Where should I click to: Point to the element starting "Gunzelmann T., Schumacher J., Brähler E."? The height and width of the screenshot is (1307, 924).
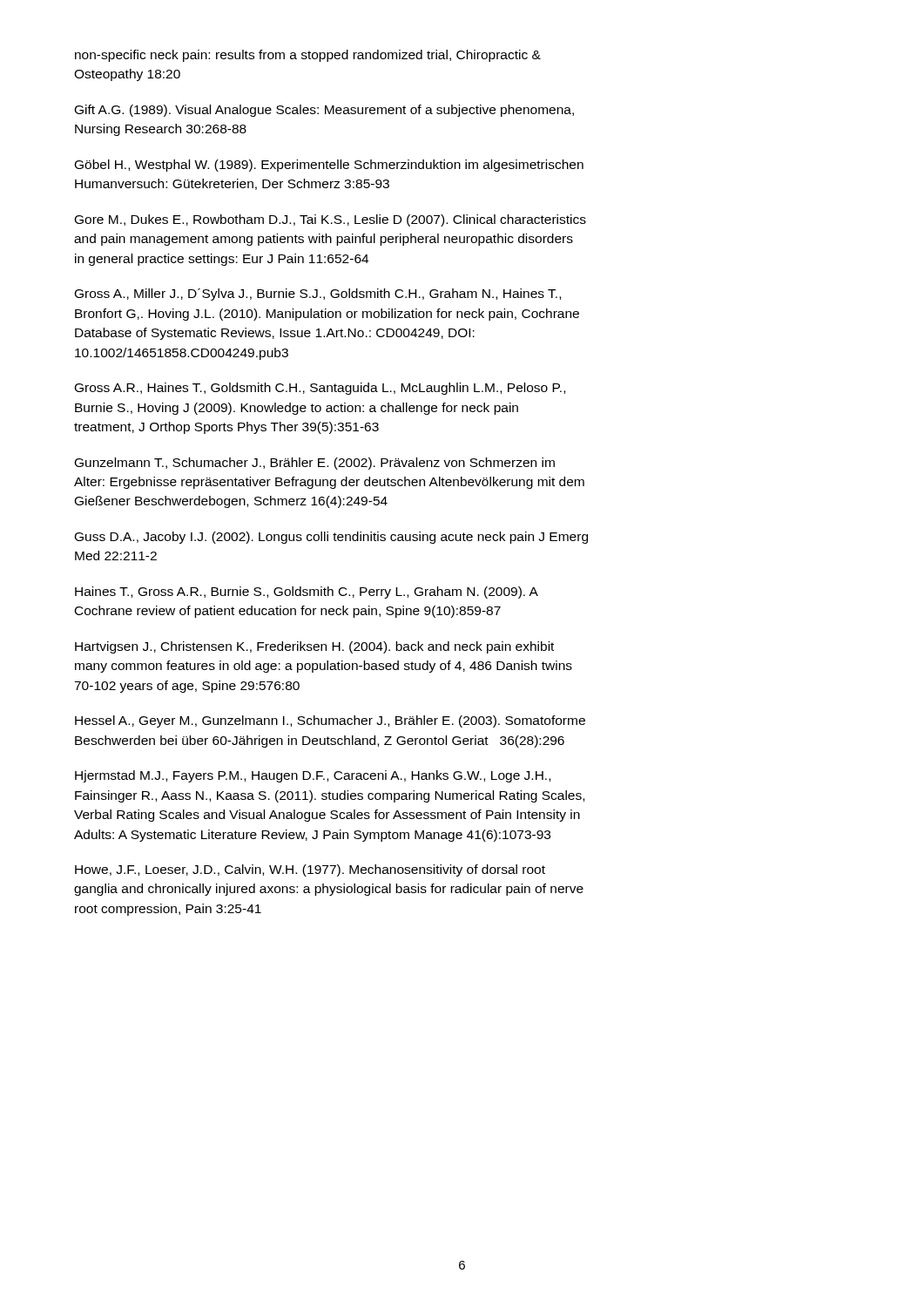pyautogui.click(x=329, y=481)
